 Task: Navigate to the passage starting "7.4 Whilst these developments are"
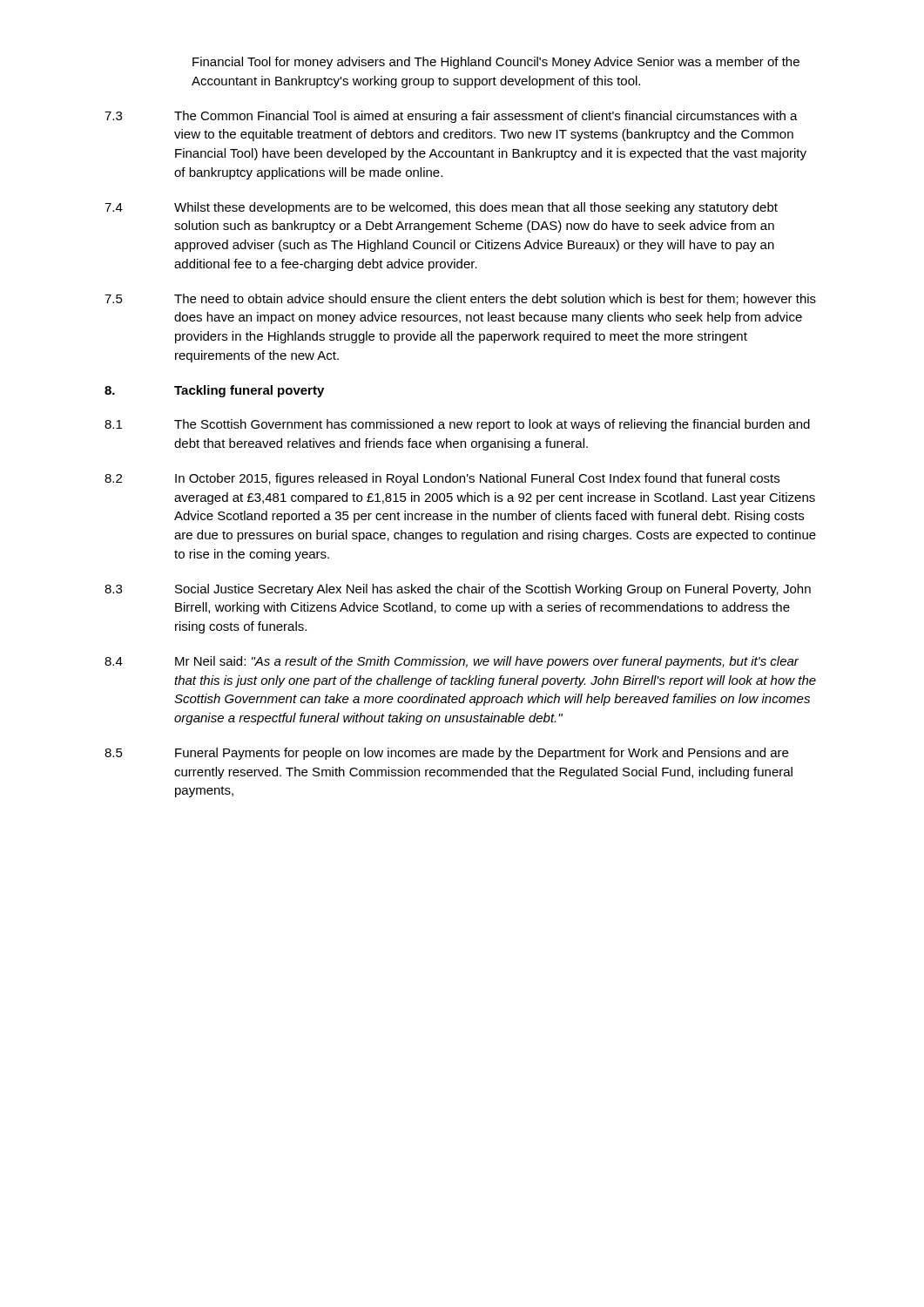(x=462, y=235)
